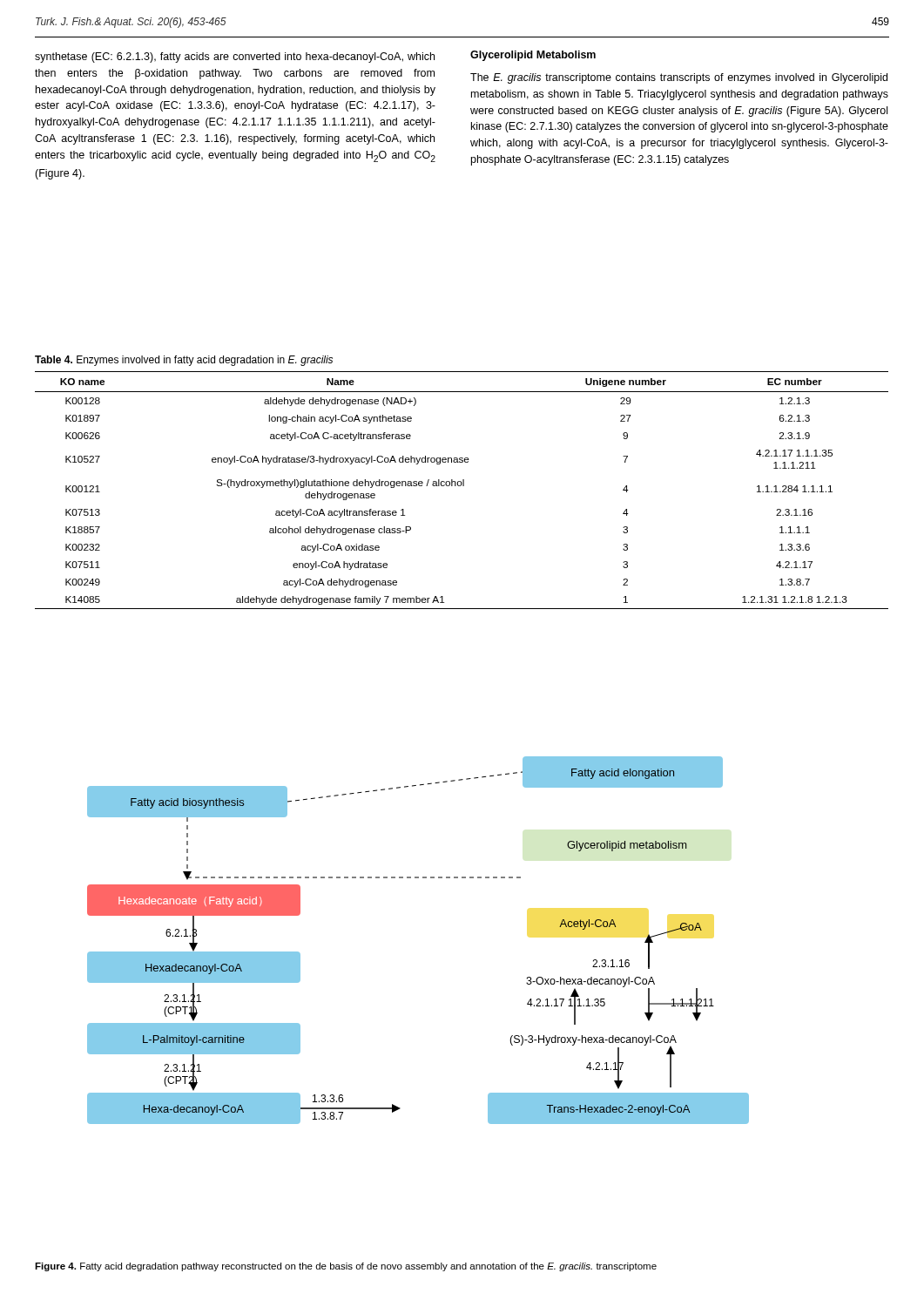The height and width of the screenshot is (1307, 924).
Task: Locate the text block with the text "The E. gracilis transcriptome"
Action: (x=679, y=118)
